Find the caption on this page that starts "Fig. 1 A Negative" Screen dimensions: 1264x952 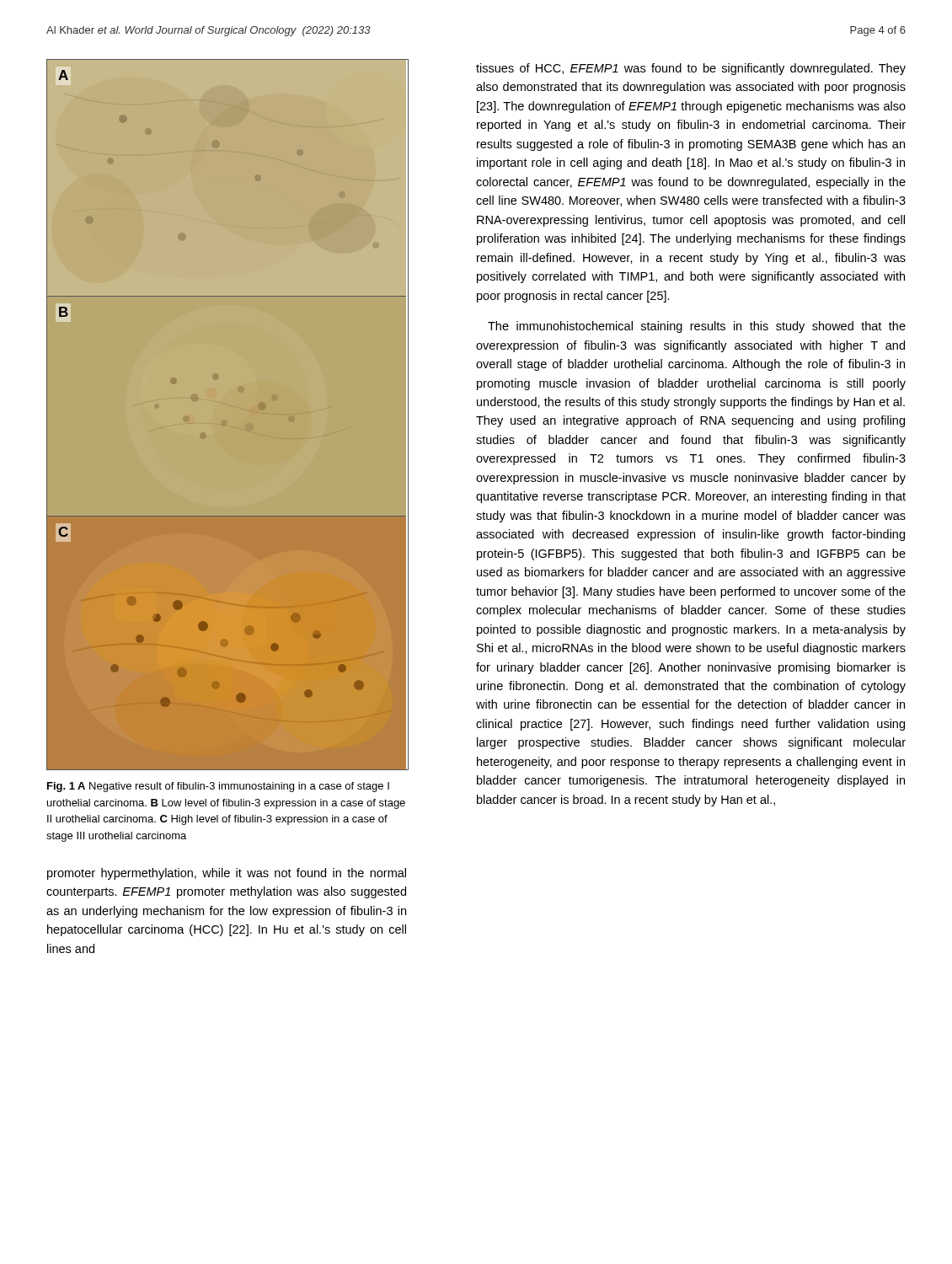click(226, 810)
